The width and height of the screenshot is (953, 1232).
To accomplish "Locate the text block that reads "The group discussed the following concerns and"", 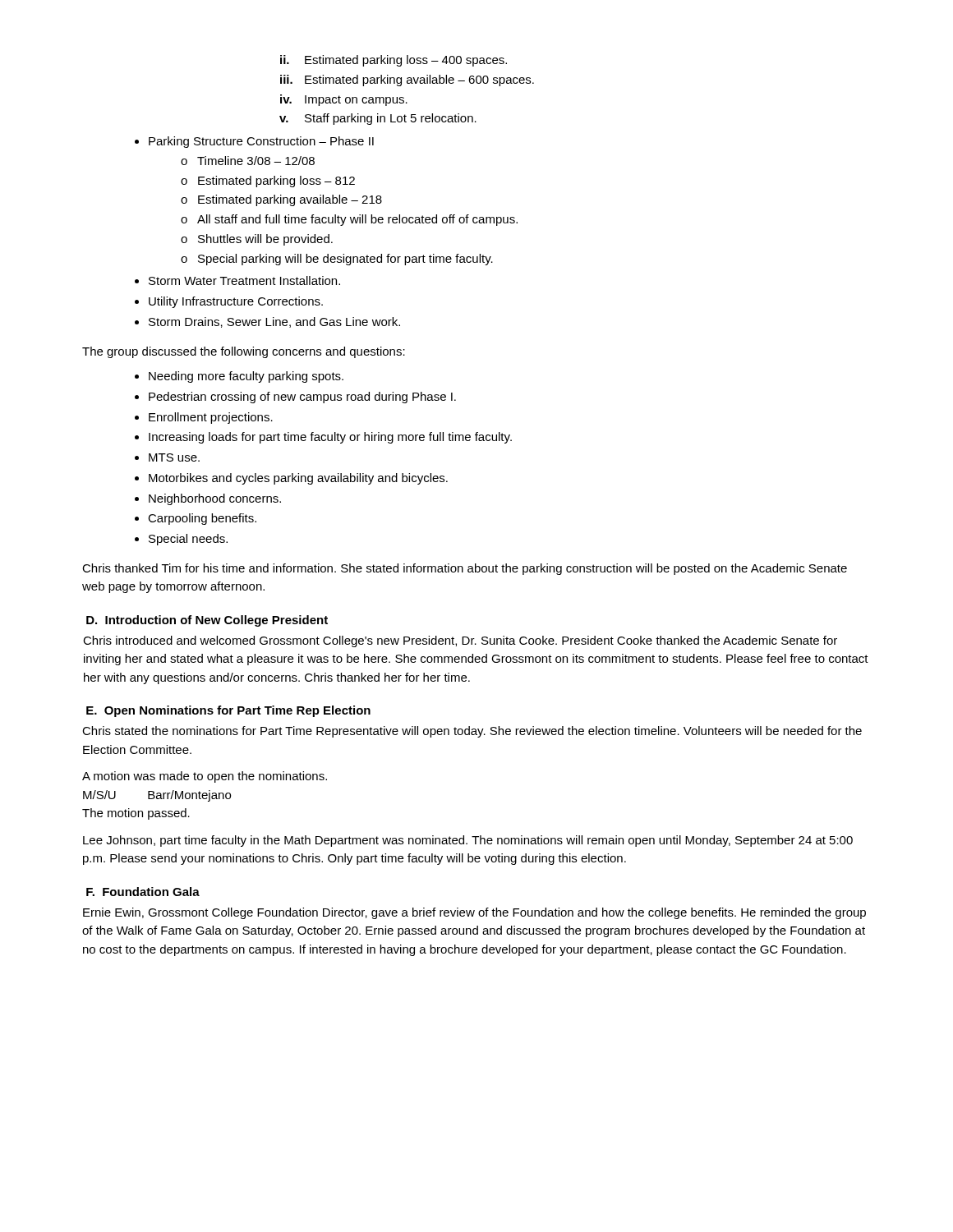I will pyautogui.click(x=244, y=351).
